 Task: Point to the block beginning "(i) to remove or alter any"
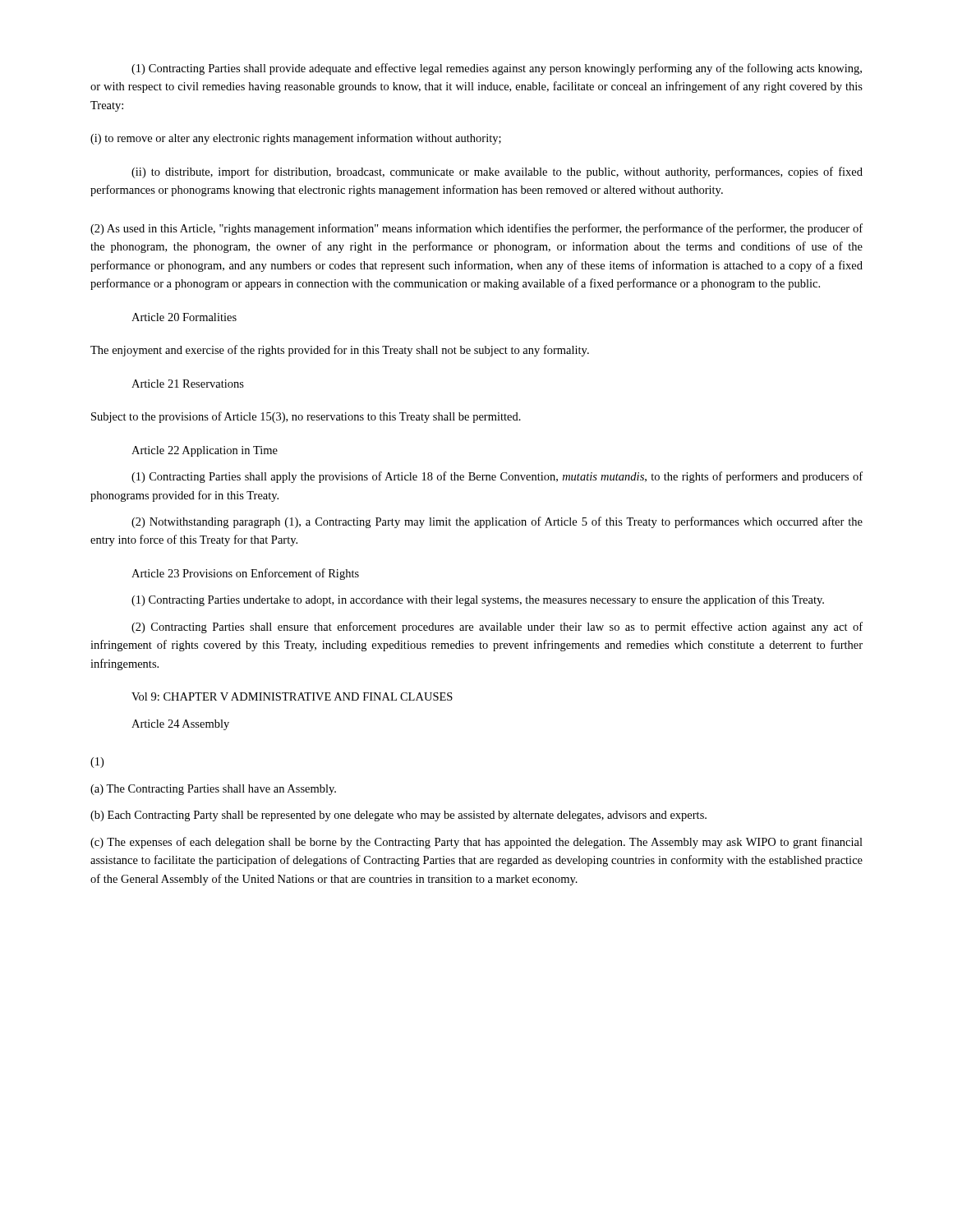(476, 138)
